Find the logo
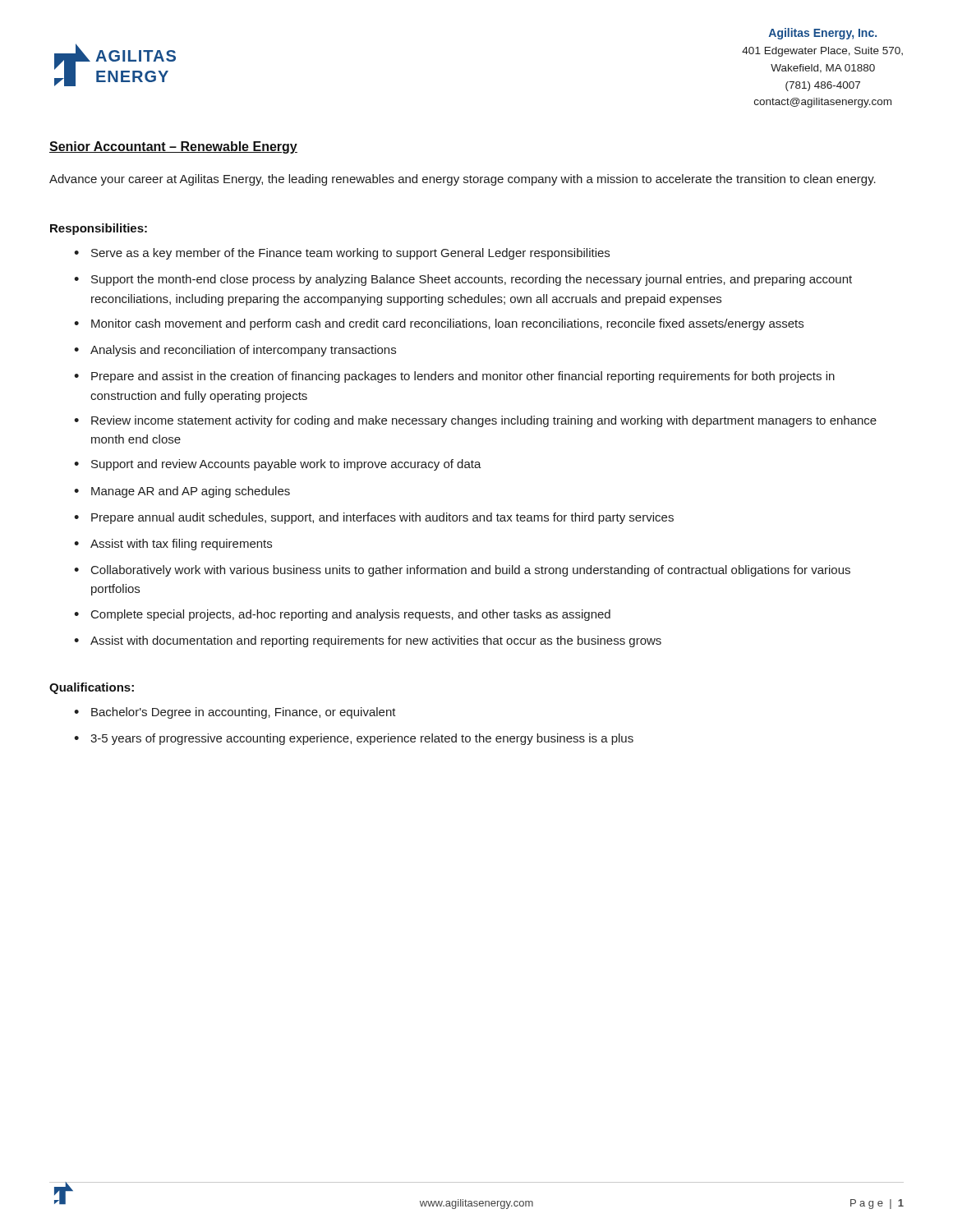This screenshot has width=953, height=1232. 115,60
